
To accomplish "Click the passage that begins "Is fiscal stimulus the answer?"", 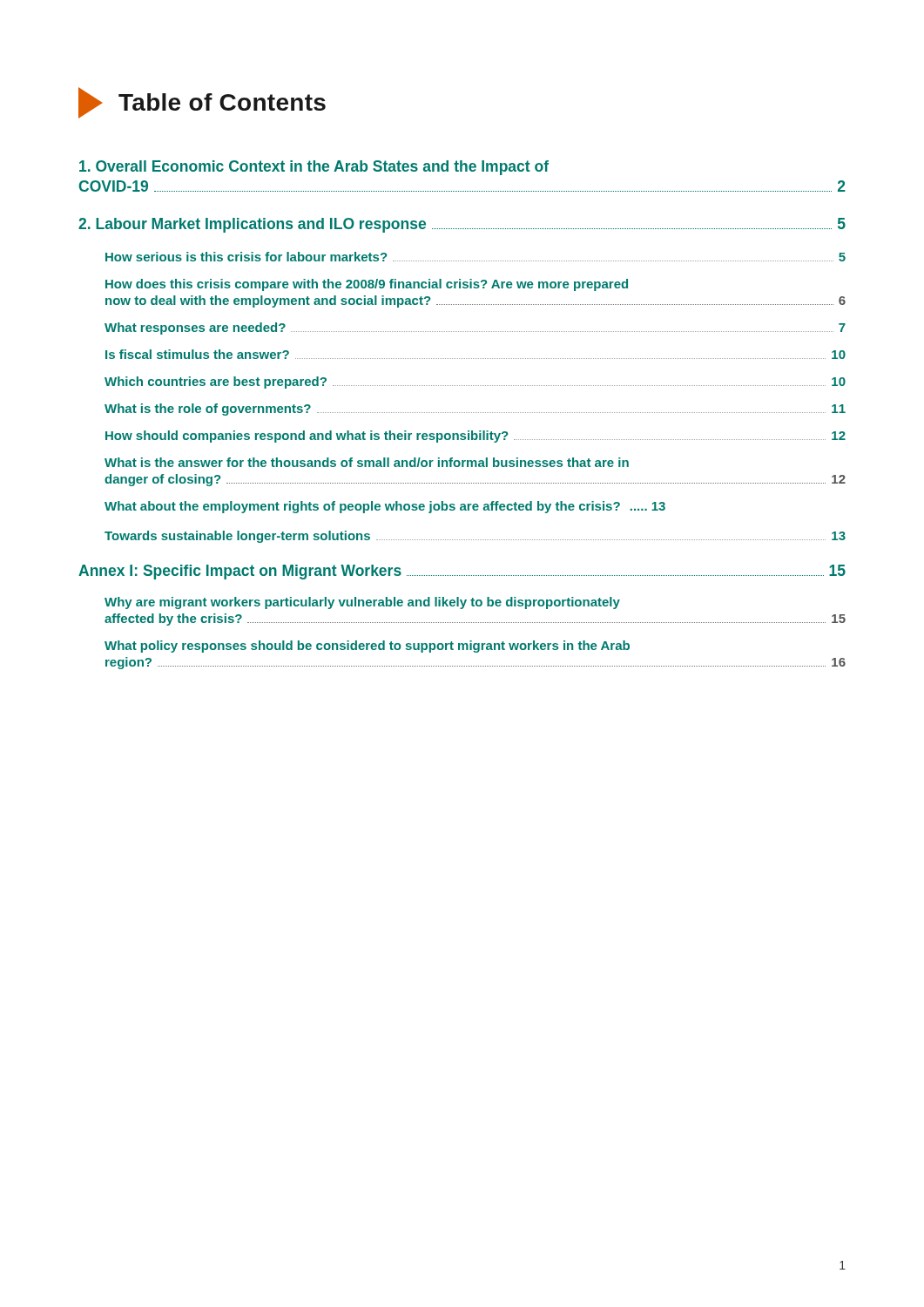I will coord(475,354).
